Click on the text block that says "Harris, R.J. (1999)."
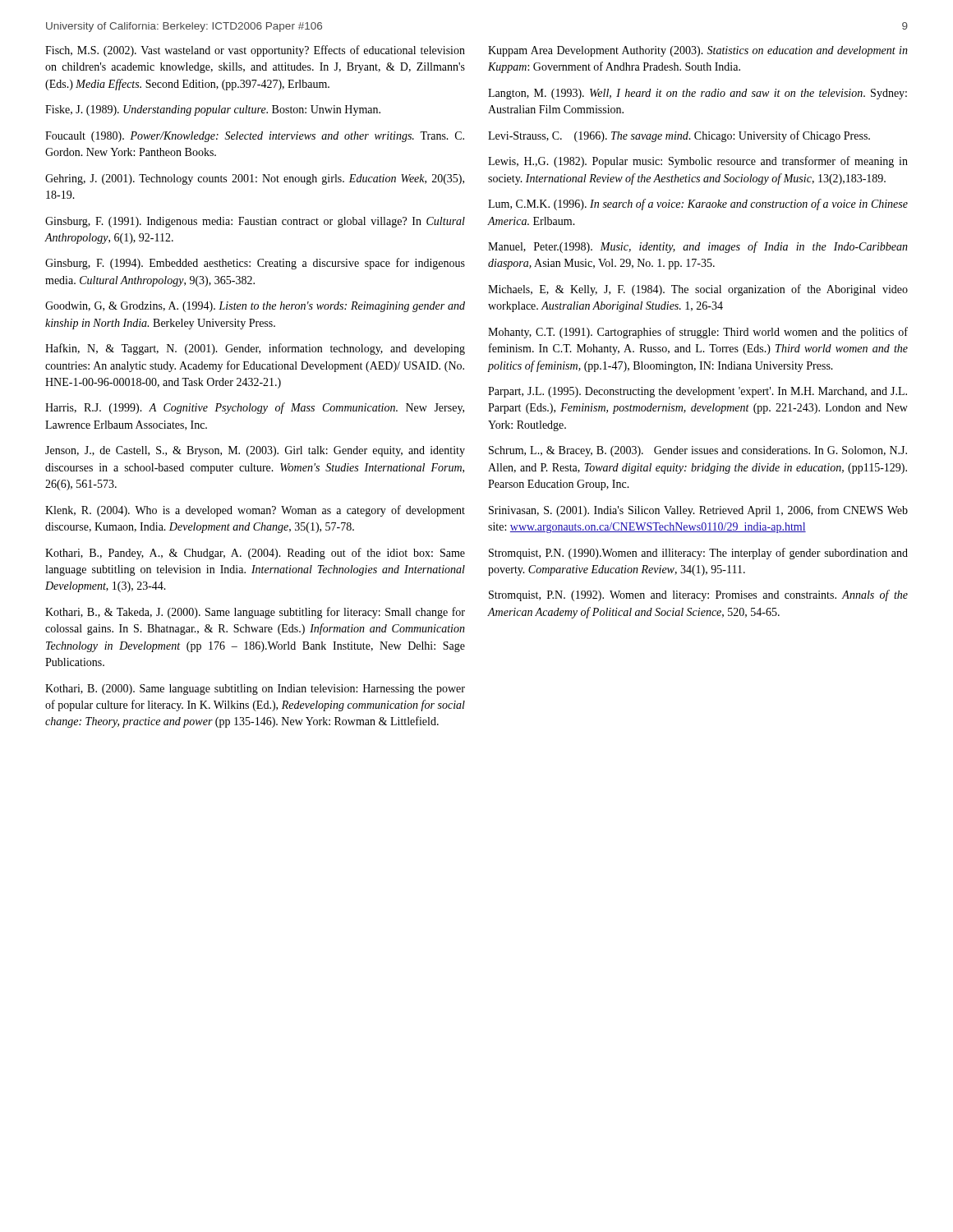Screen dimensions: 1232x953 (x=255, y=417)
